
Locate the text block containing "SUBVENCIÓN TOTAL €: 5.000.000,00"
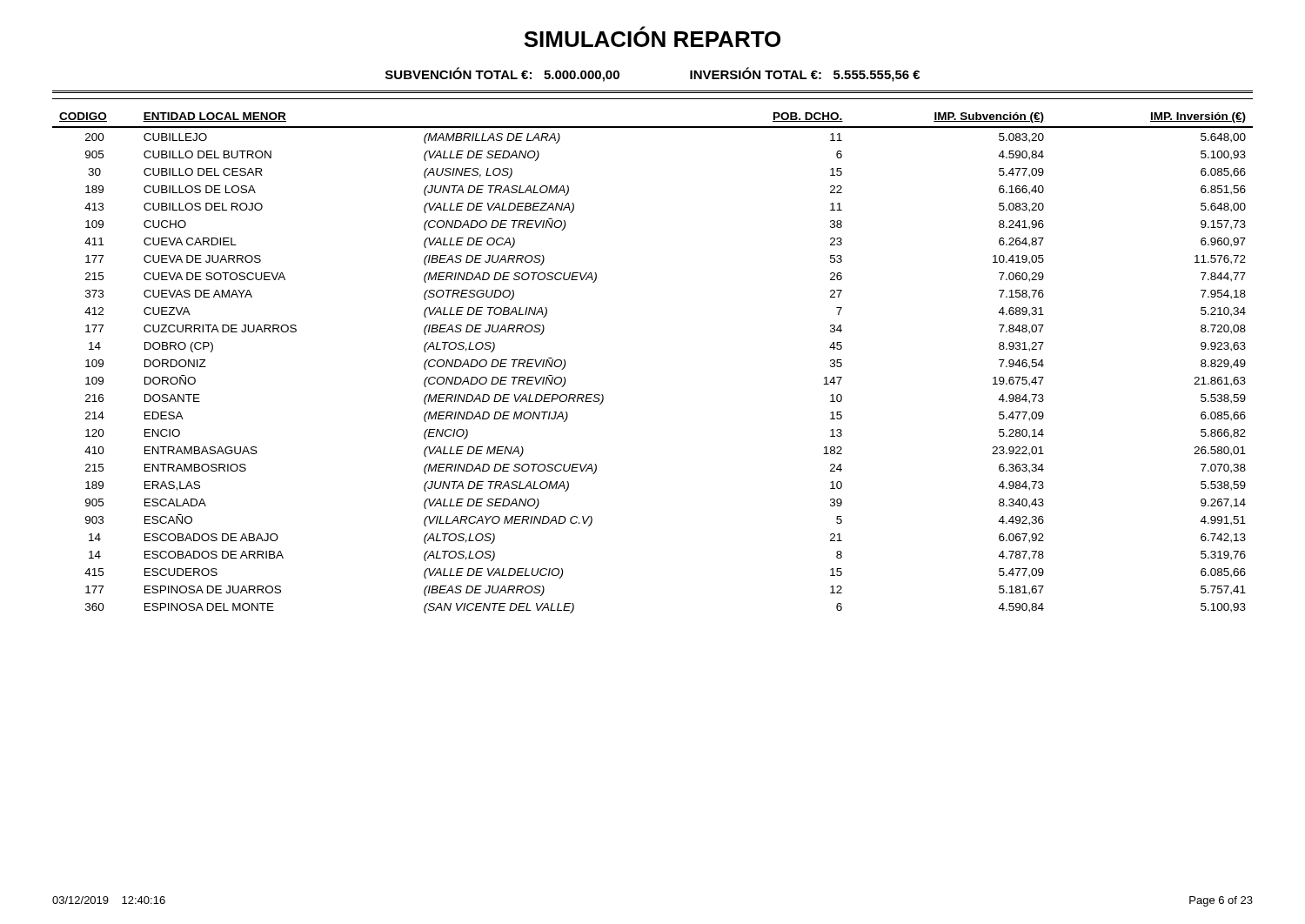tap(492, 74)
